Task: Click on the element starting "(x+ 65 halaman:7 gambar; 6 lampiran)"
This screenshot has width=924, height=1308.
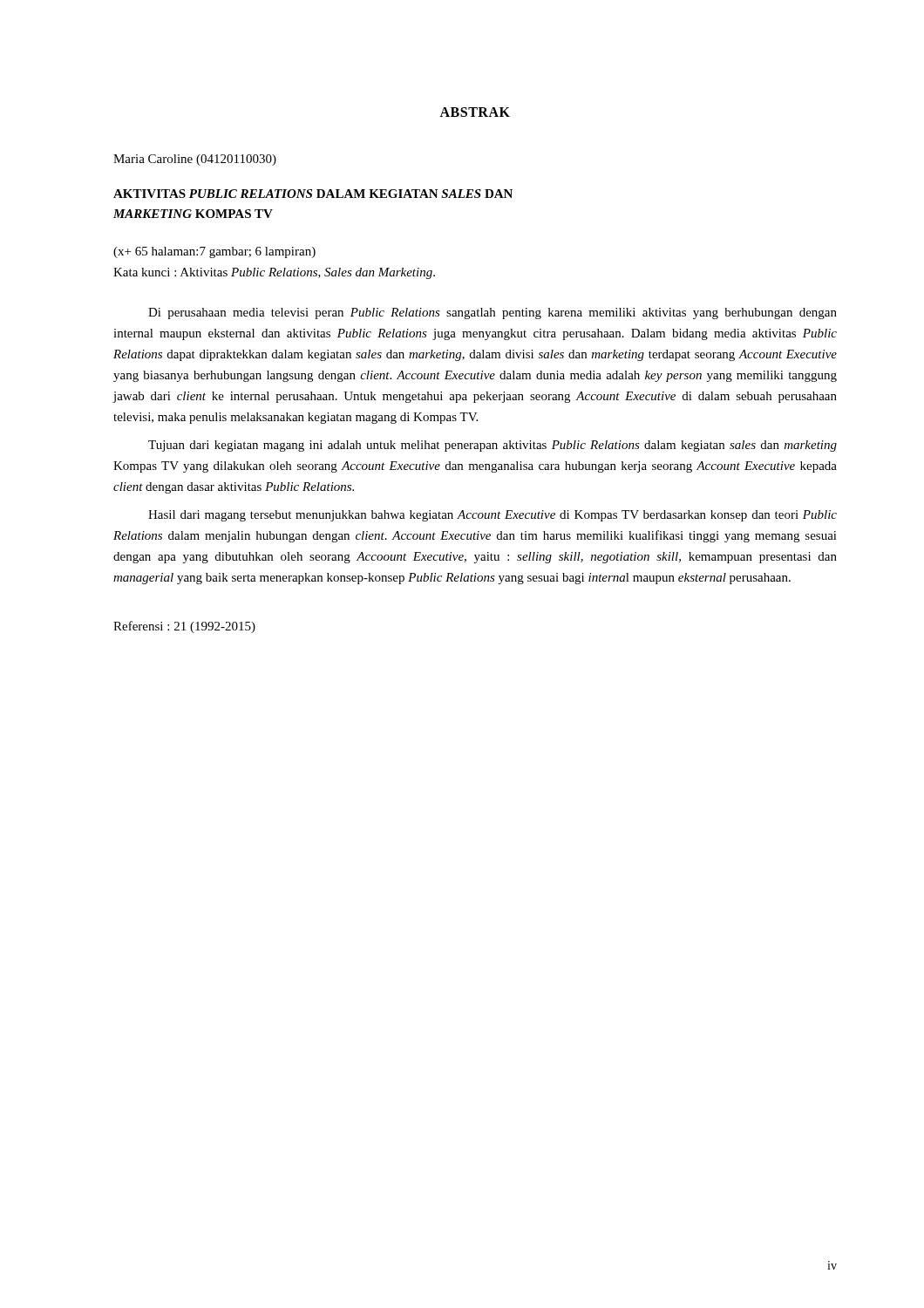Action: click(x=214, y=252)
